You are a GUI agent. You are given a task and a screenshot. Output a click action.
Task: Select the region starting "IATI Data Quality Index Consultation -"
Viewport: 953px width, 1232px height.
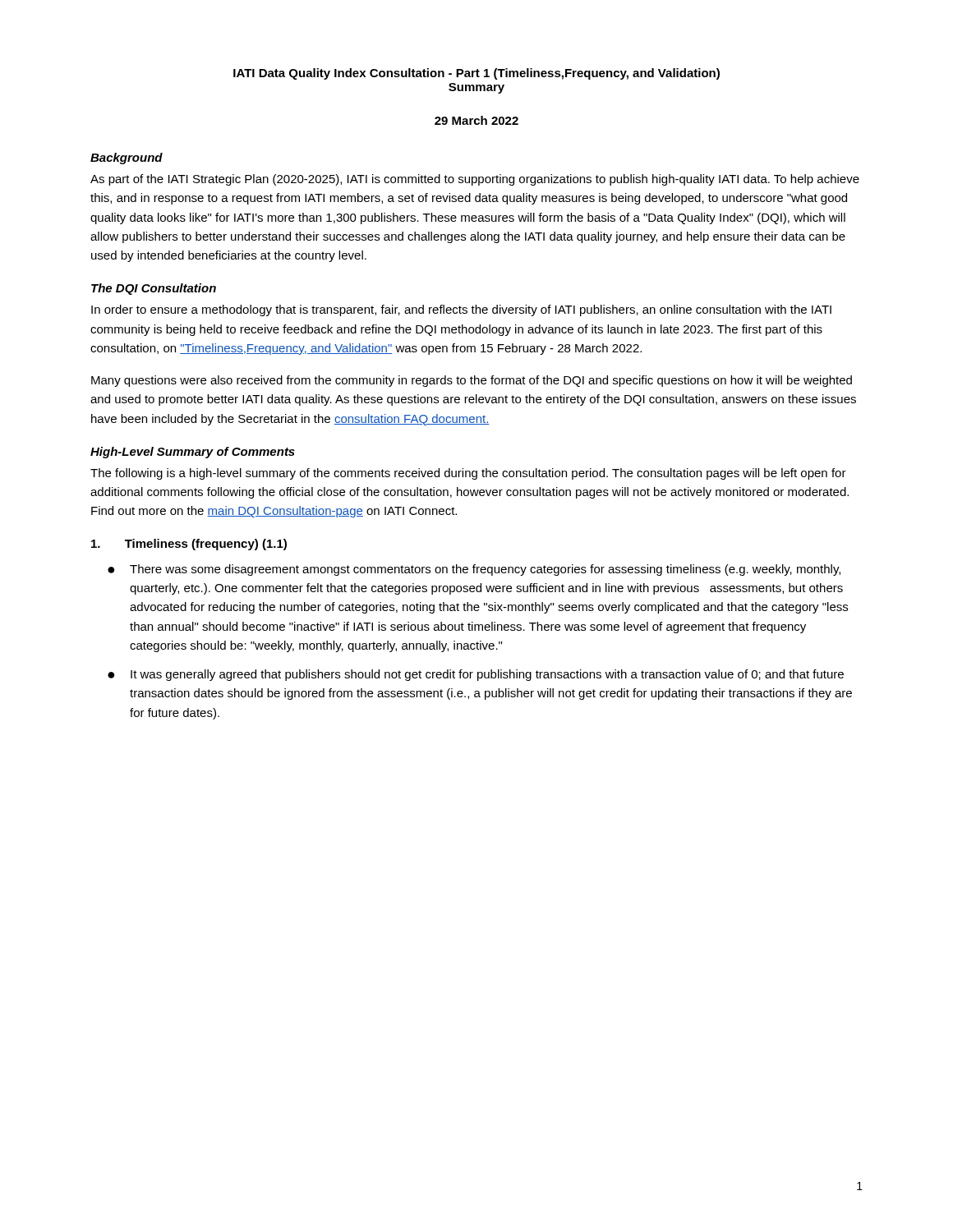point(476,80)
